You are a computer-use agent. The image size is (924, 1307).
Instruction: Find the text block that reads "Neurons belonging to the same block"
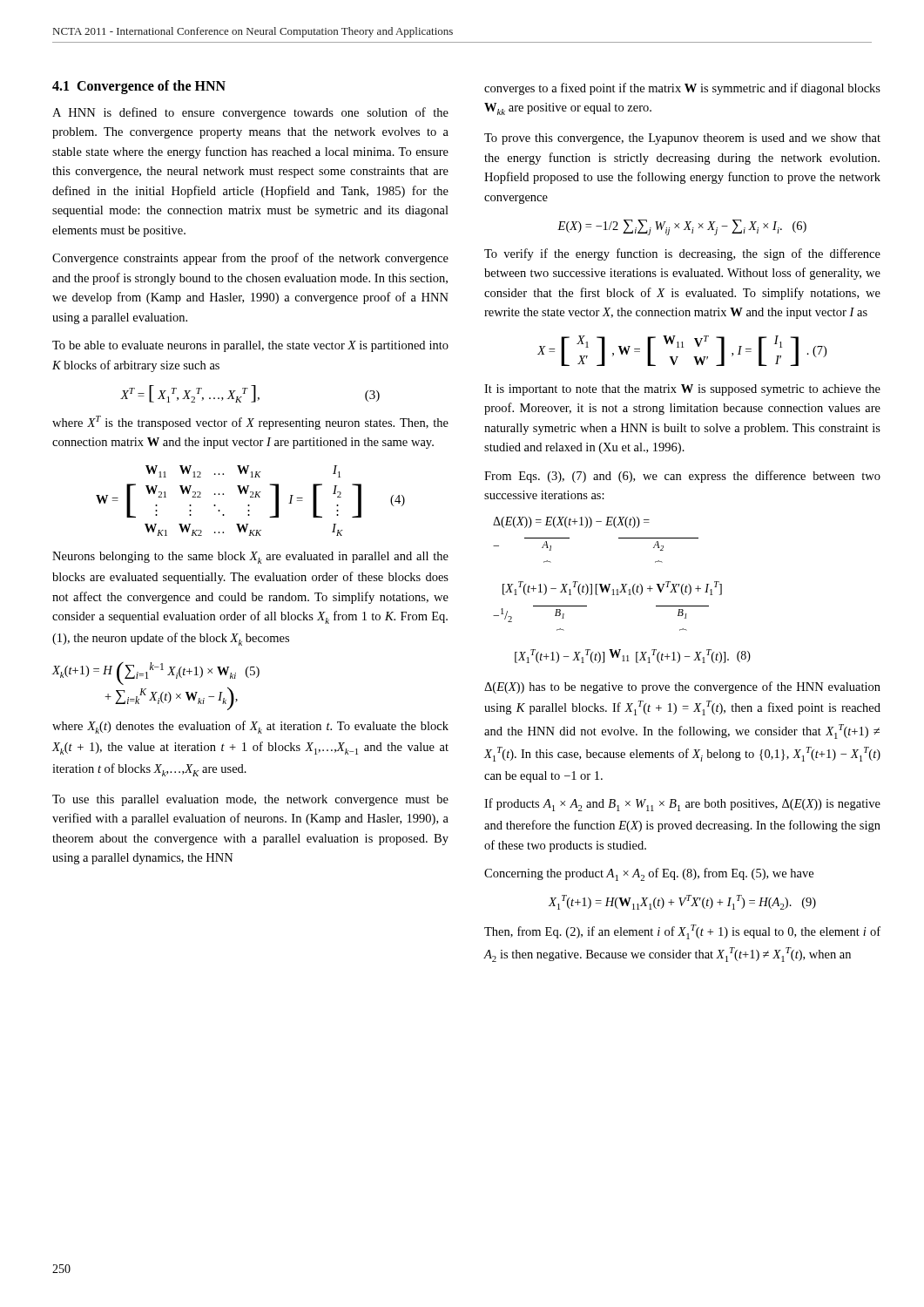click(250, 598)
